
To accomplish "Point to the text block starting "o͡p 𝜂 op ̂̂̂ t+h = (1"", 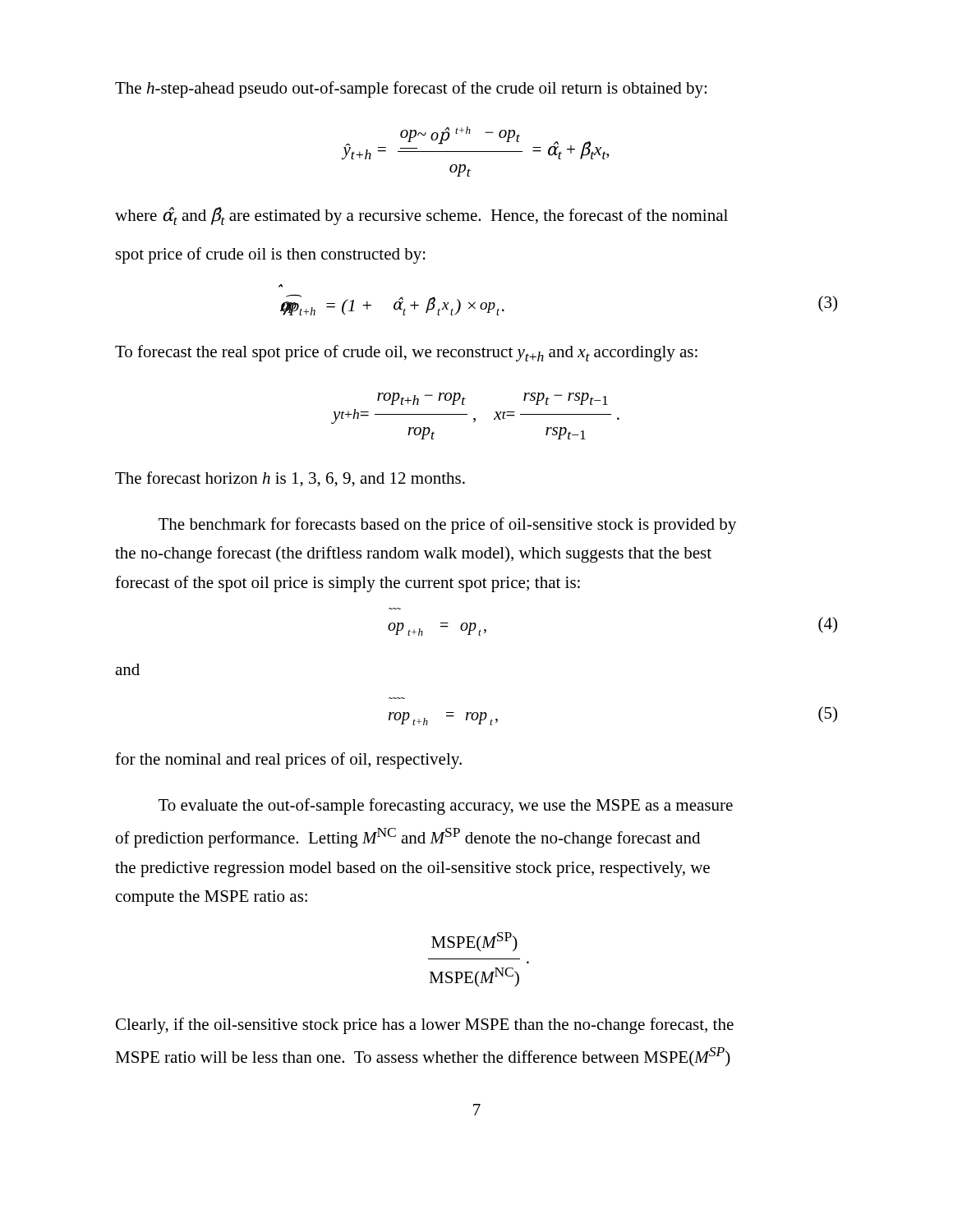I will 345,304.
